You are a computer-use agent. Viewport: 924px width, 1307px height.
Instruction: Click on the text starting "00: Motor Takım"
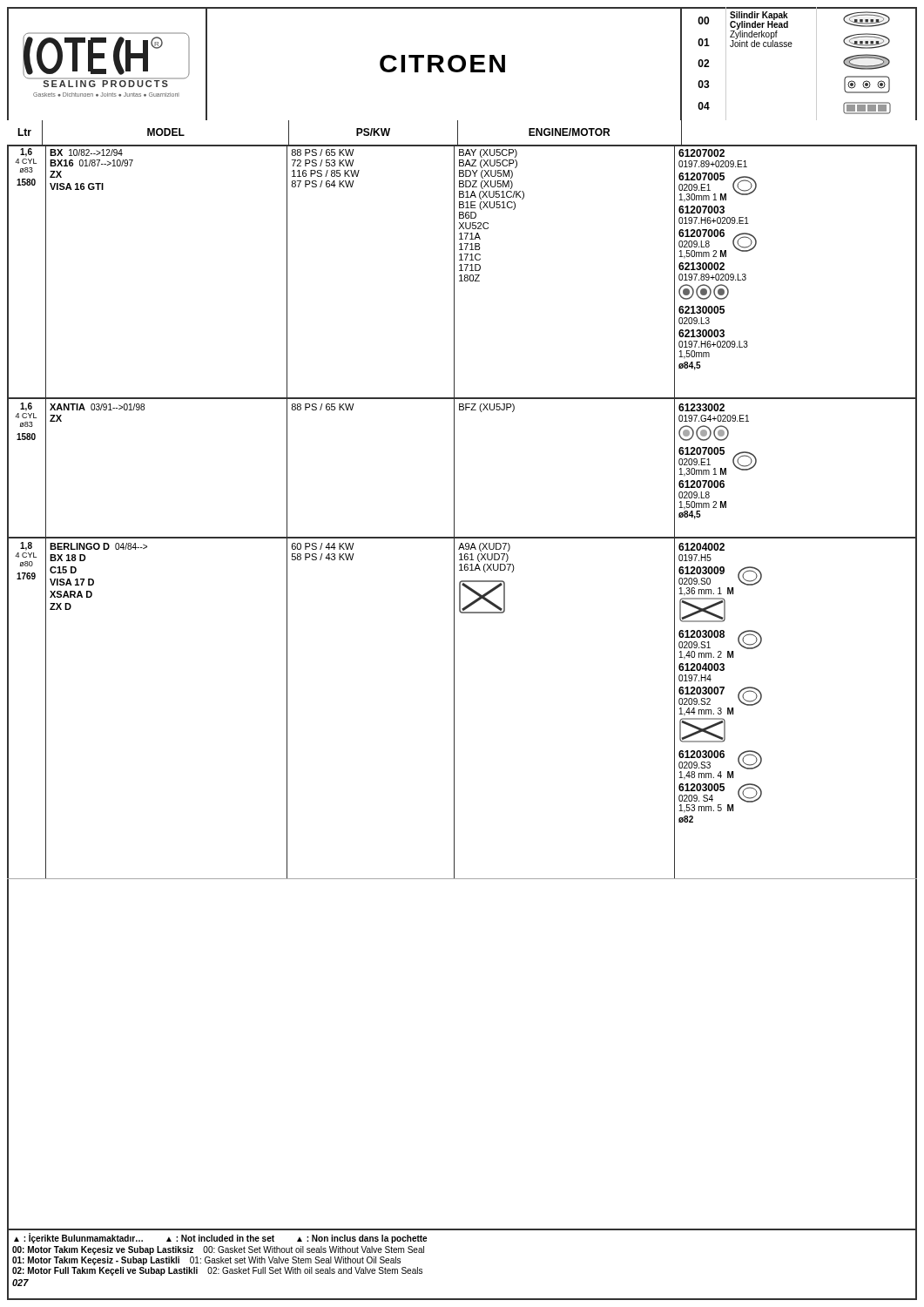click(218, 1250)
